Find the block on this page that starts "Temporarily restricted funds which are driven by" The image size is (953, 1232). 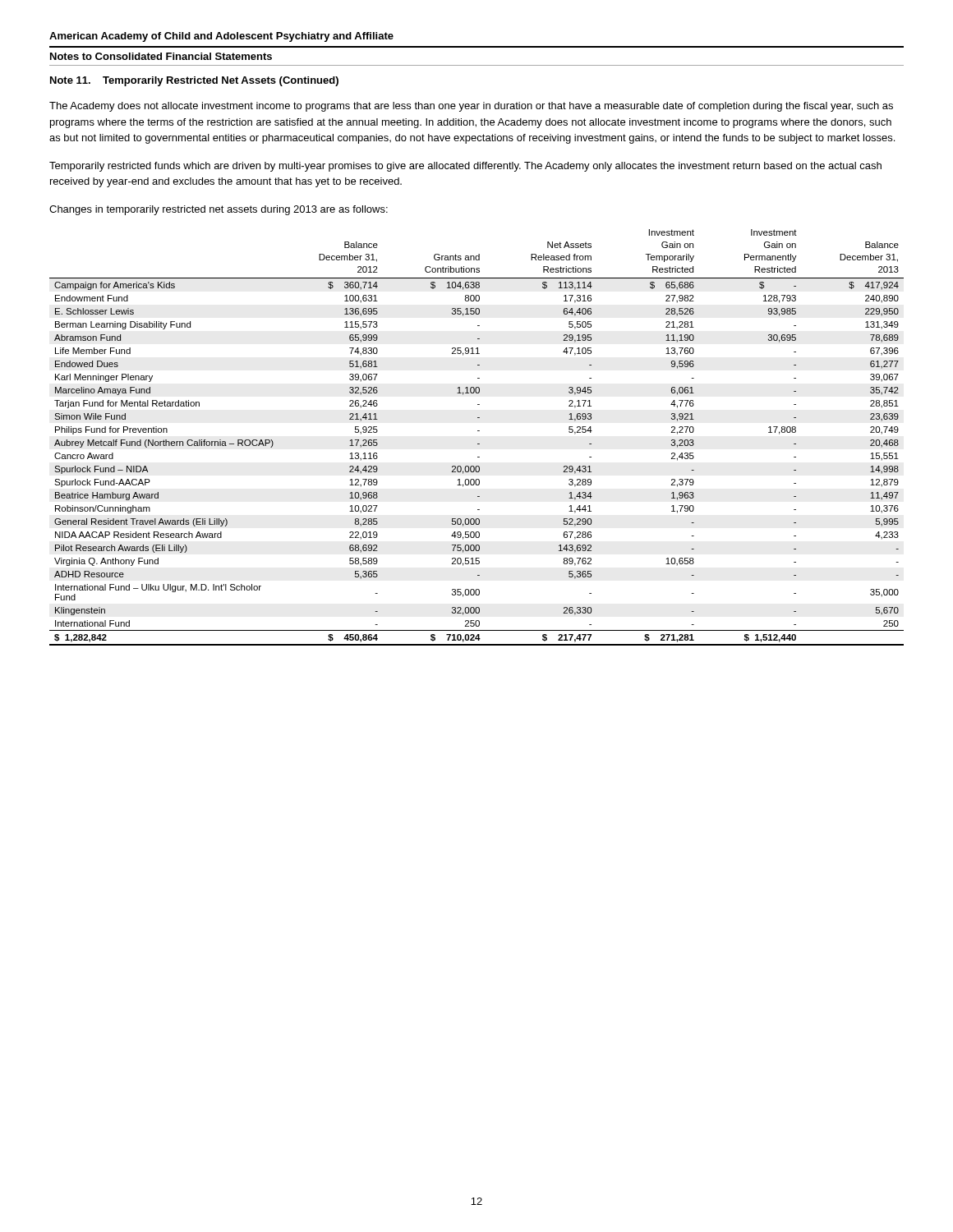(x=466, y=173)
